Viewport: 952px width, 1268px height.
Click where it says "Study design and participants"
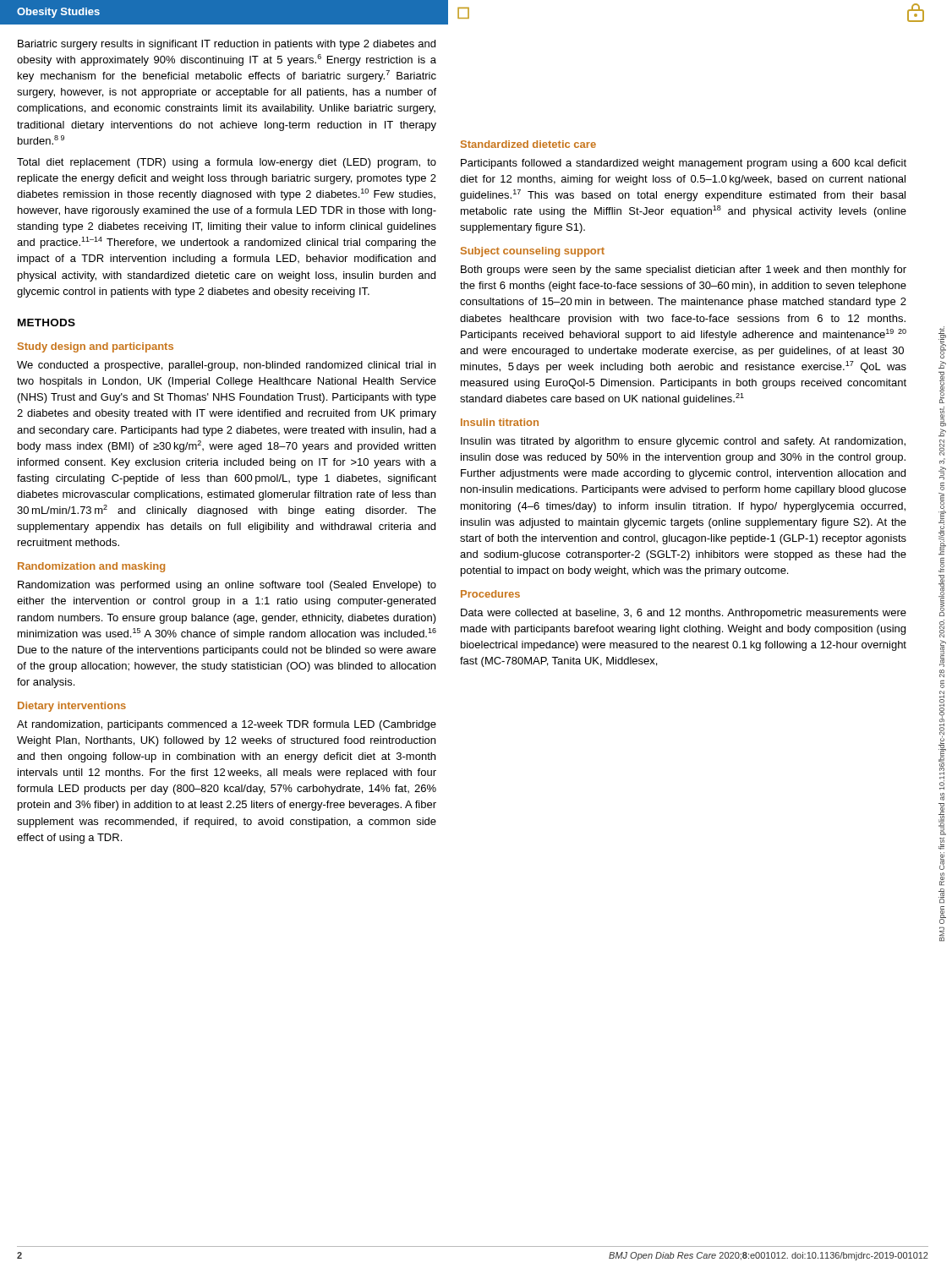[x=95, y=346]
